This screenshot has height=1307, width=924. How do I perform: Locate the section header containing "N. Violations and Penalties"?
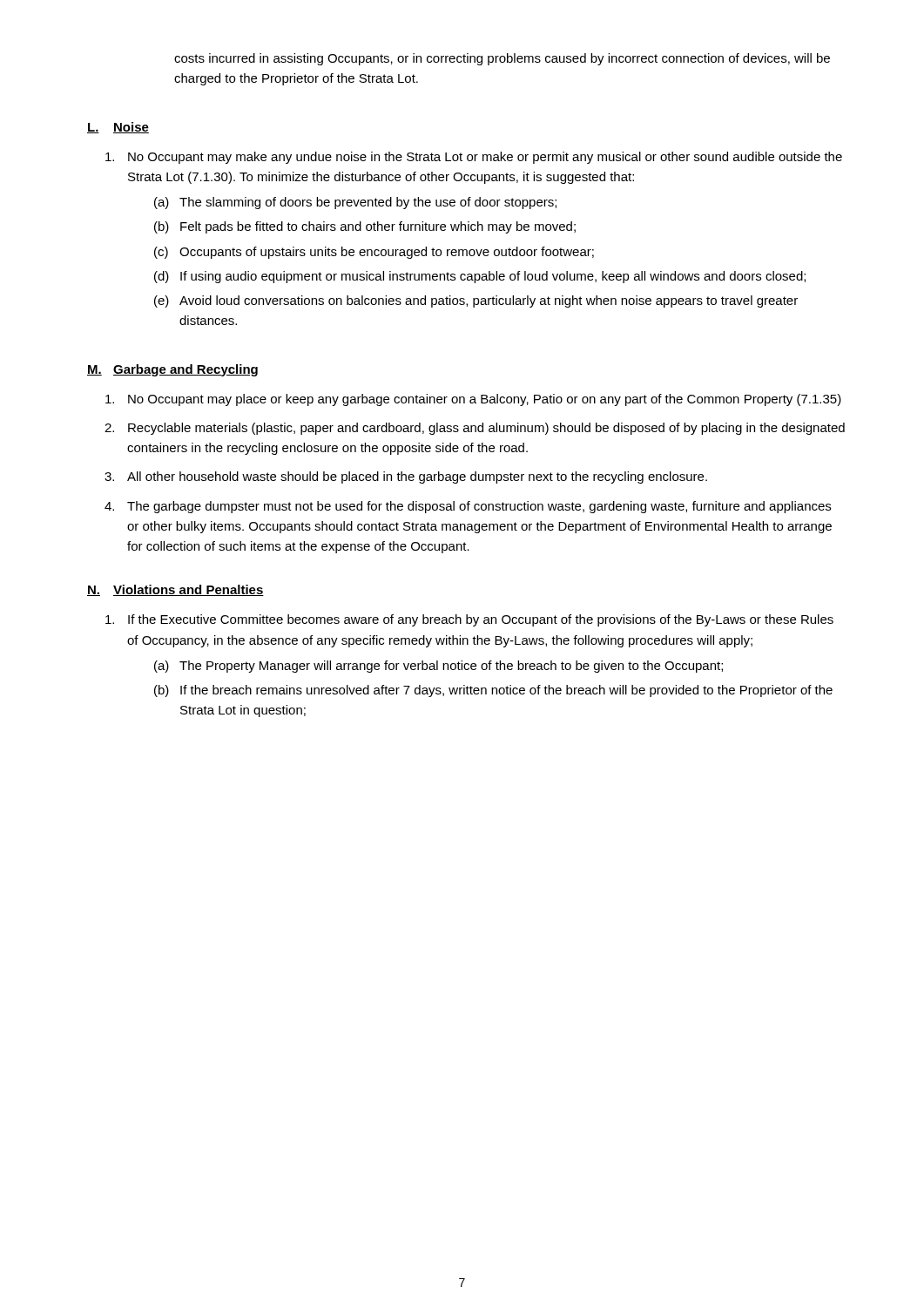(175, 590)
